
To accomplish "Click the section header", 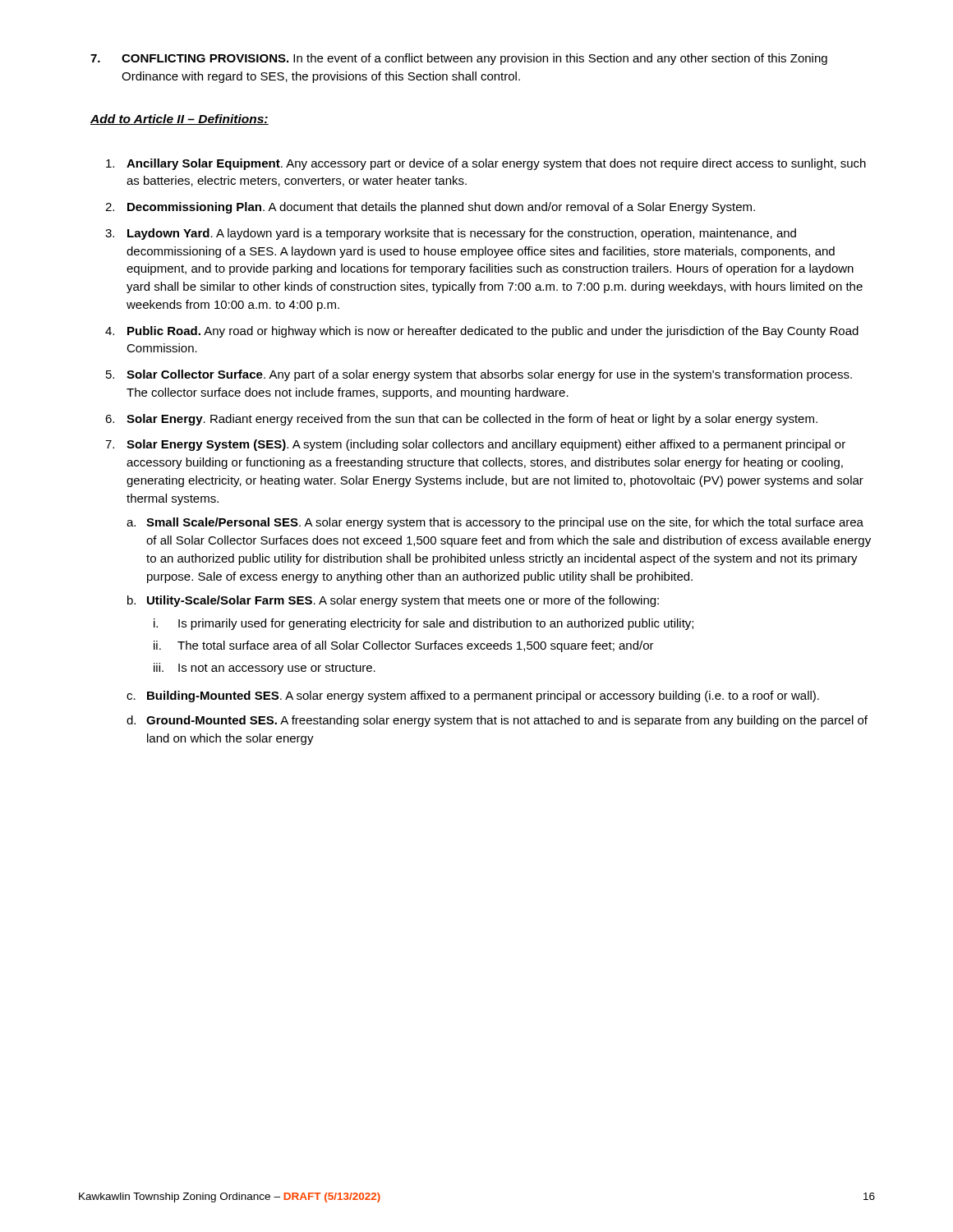I will [x=179, y=119].
